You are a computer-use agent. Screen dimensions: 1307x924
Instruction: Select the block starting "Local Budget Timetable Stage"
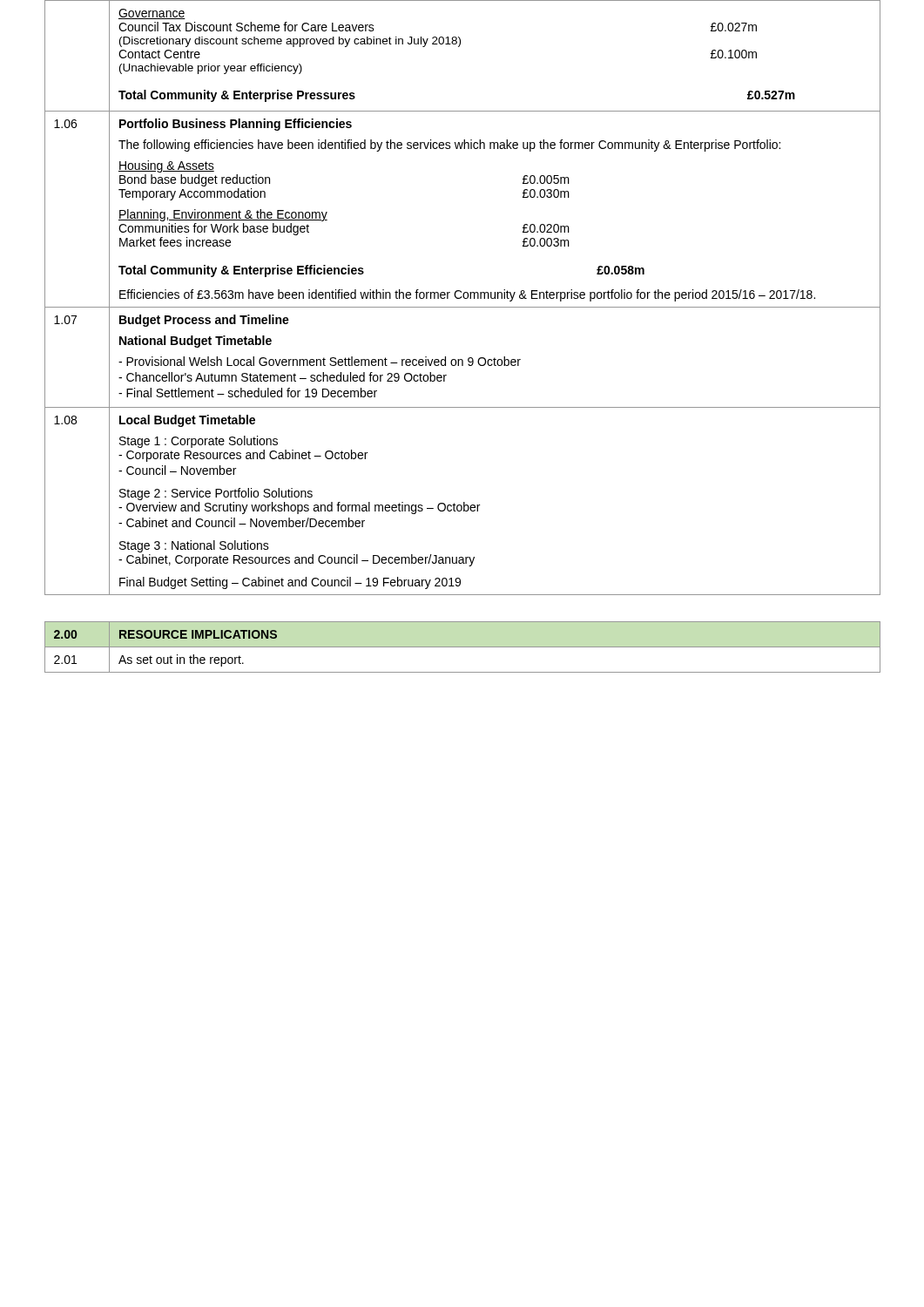[187, 421]
